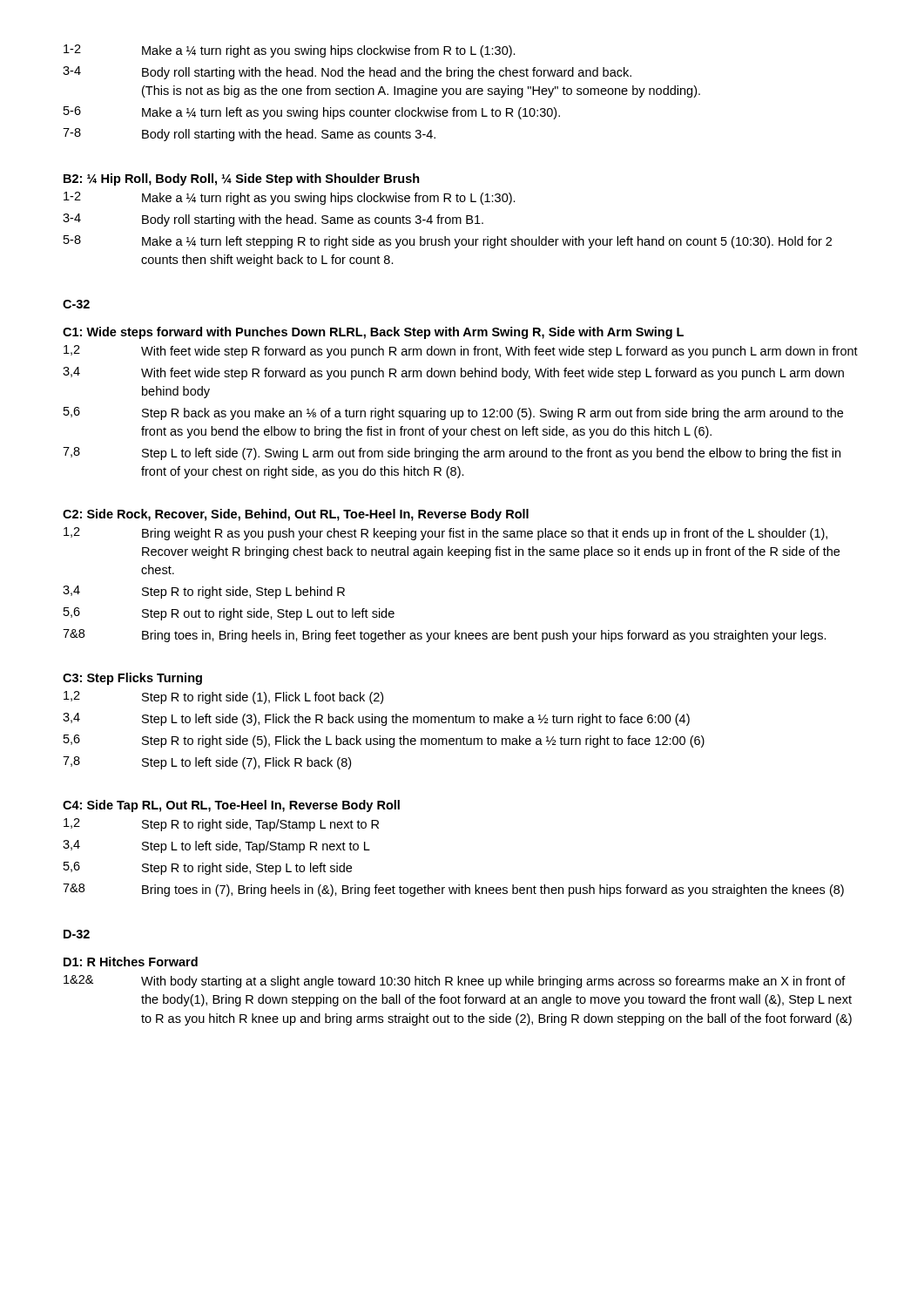This screenshot has width=924, height=1307.
Task: Find the list item that says "3,4 Step L to left side (3), Flick"
Action: click(462, 720)
